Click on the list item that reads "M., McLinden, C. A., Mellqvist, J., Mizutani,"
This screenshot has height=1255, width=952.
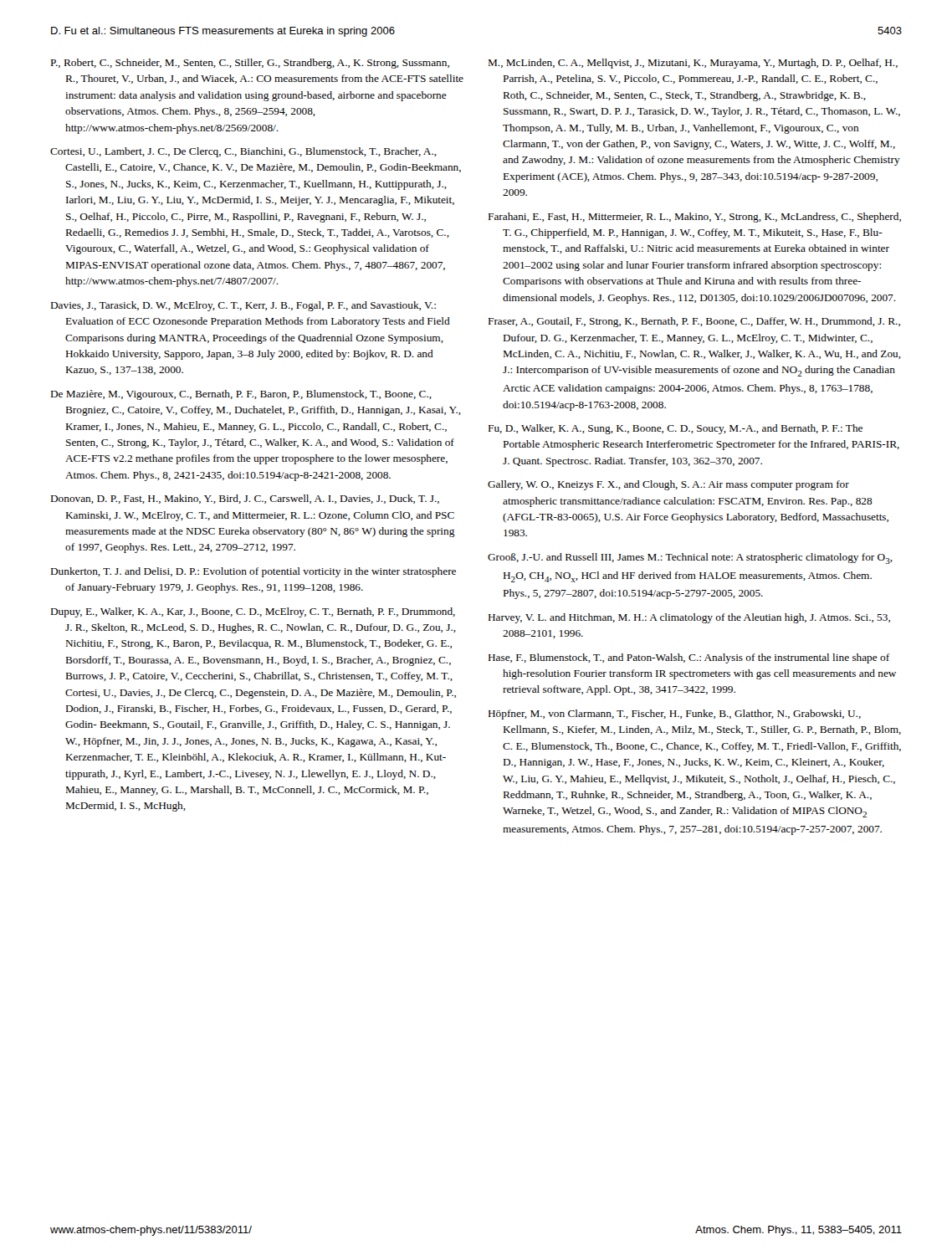click(x=694, y=127)
